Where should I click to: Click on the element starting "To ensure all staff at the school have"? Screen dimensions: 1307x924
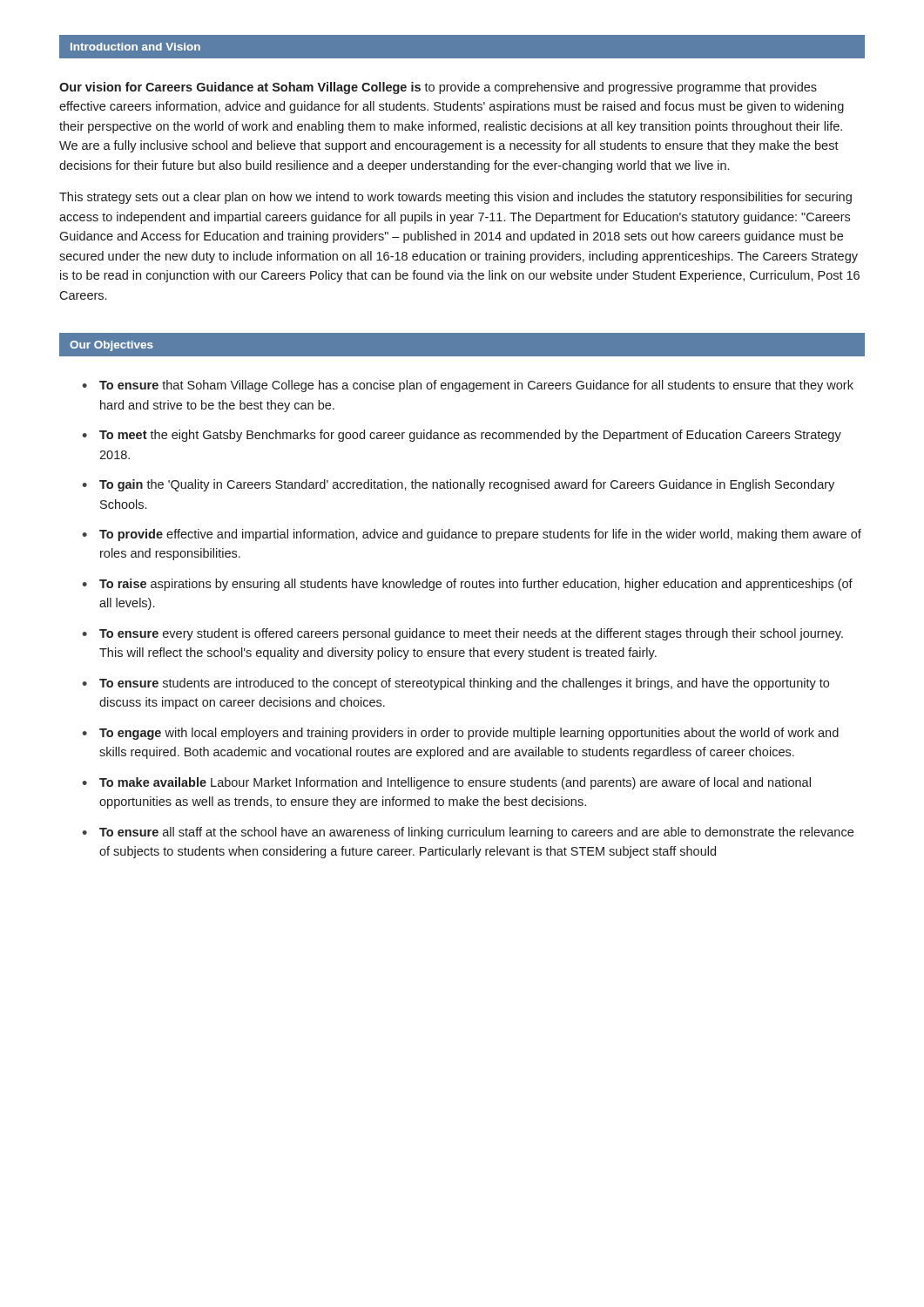click(x=477, y=842)
